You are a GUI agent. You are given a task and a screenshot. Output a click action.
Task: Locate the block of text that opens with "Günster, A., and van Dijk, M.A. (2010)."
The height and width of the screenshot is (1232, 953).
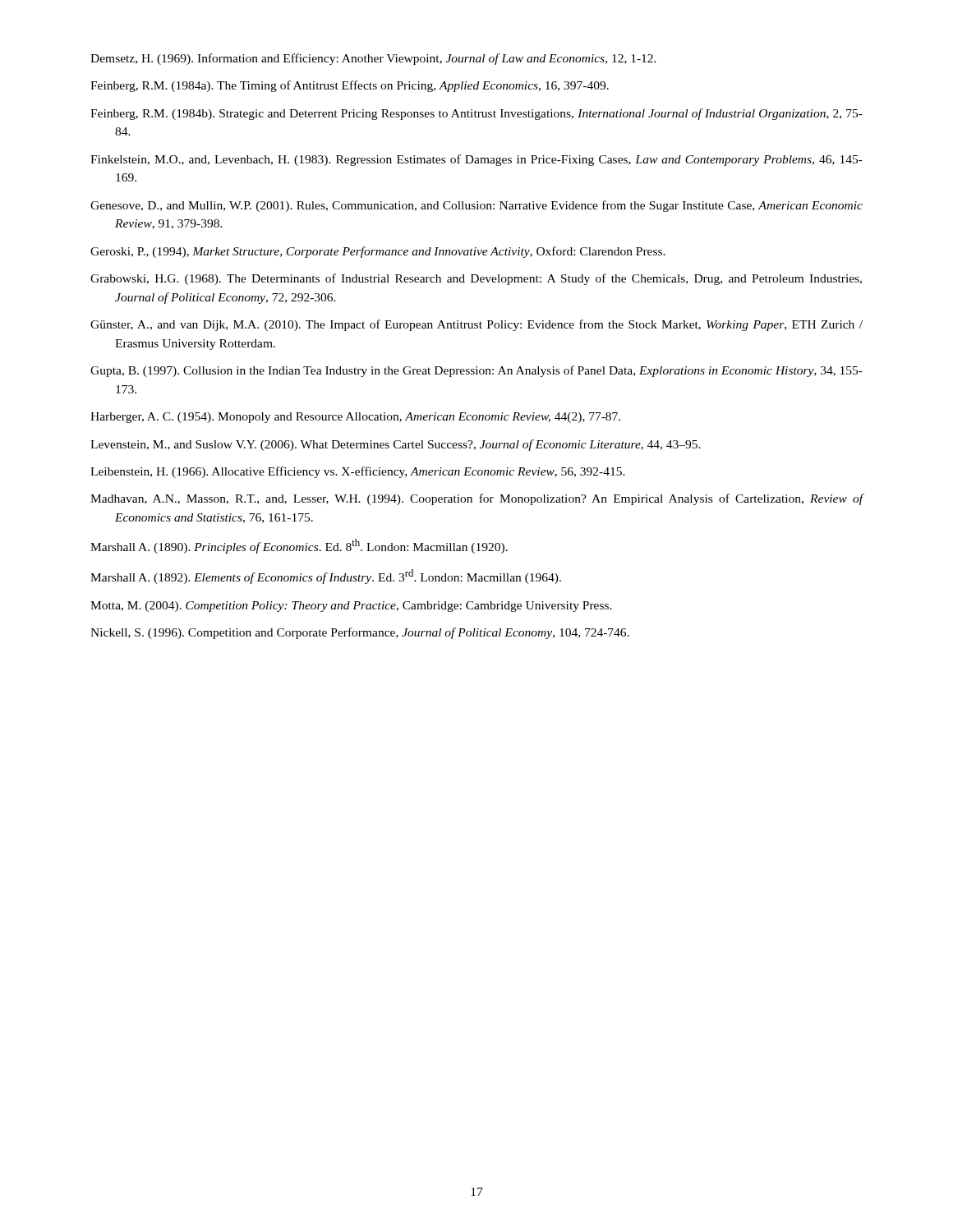click(x=476, y=334)
